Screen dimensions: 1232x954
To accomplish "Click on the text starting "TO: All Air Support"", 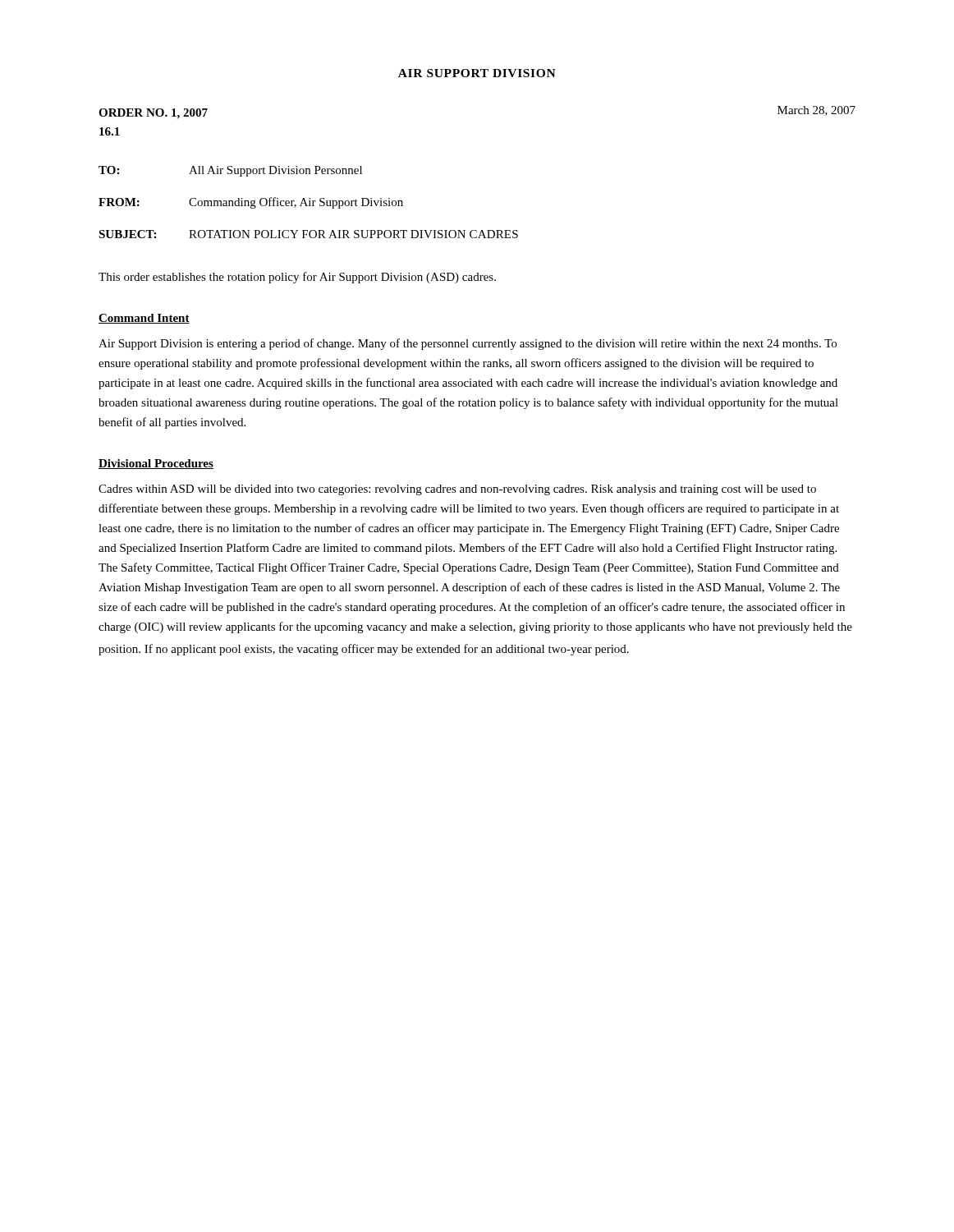I will tap(231, 170).
